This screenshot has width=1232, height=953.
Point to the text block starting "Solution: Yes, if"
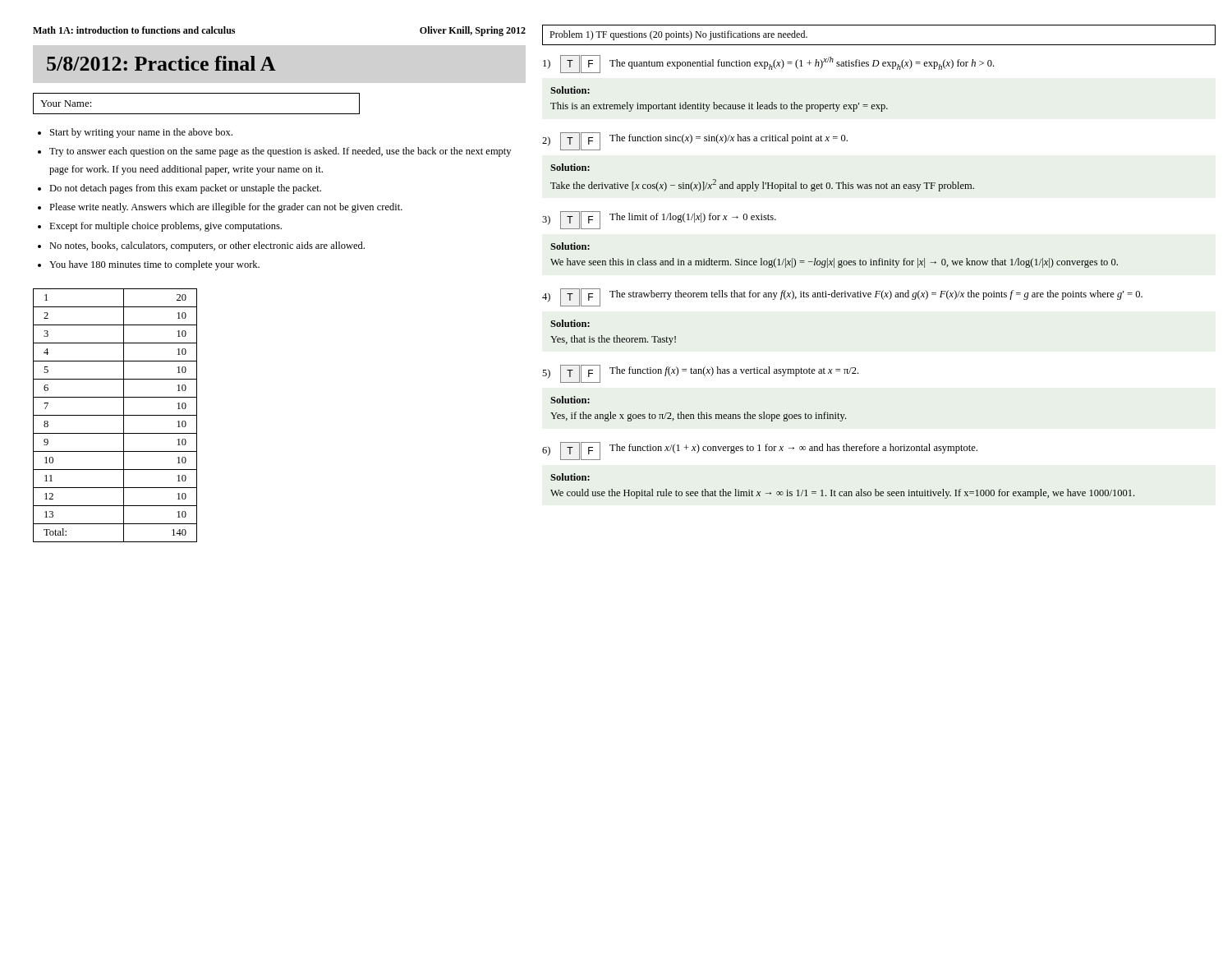coord(699,408)
